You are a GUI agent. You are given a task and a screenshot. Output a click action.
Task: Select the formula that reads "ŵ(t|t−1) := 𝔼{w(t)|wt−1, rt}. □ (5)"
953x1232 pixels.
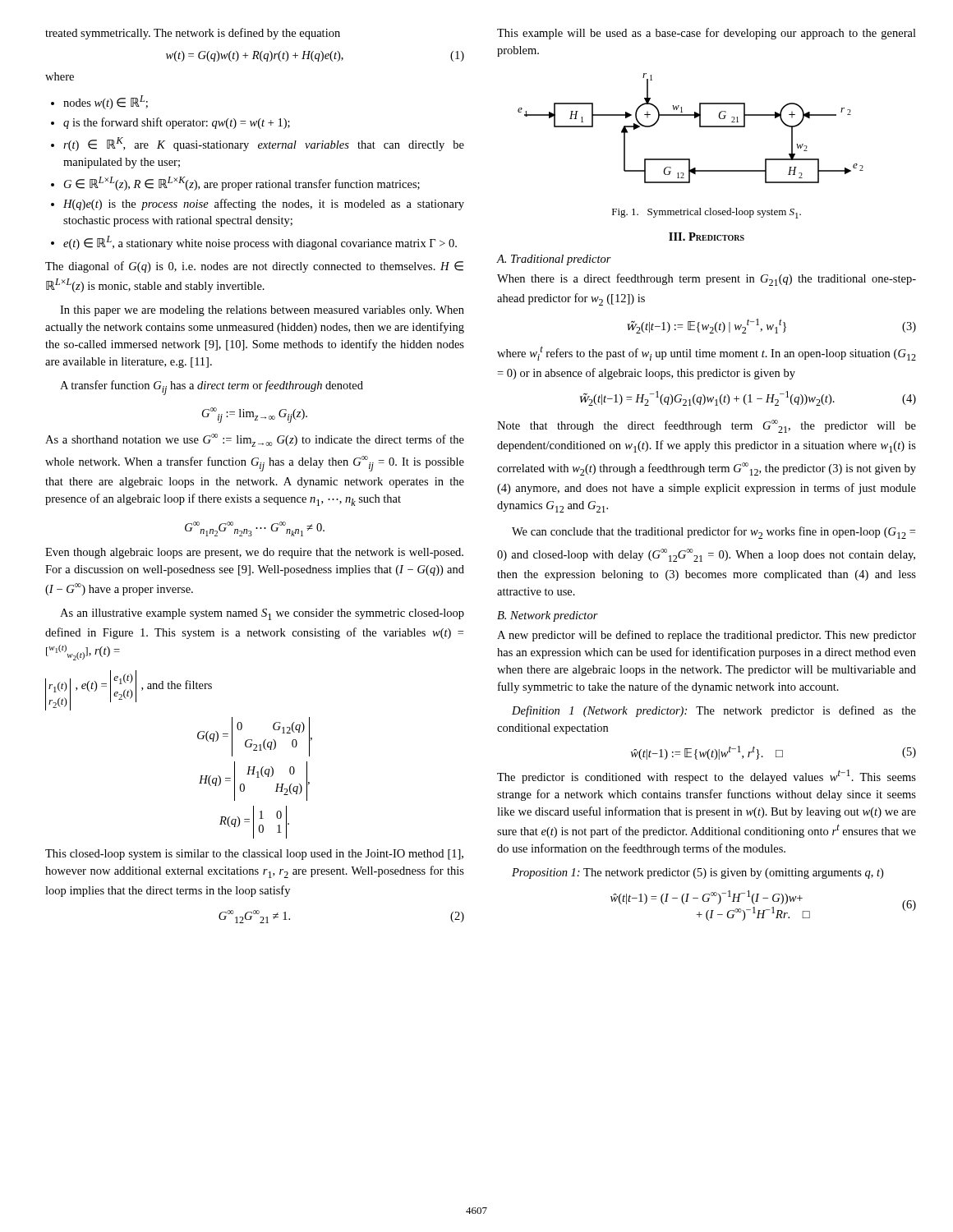707,752
